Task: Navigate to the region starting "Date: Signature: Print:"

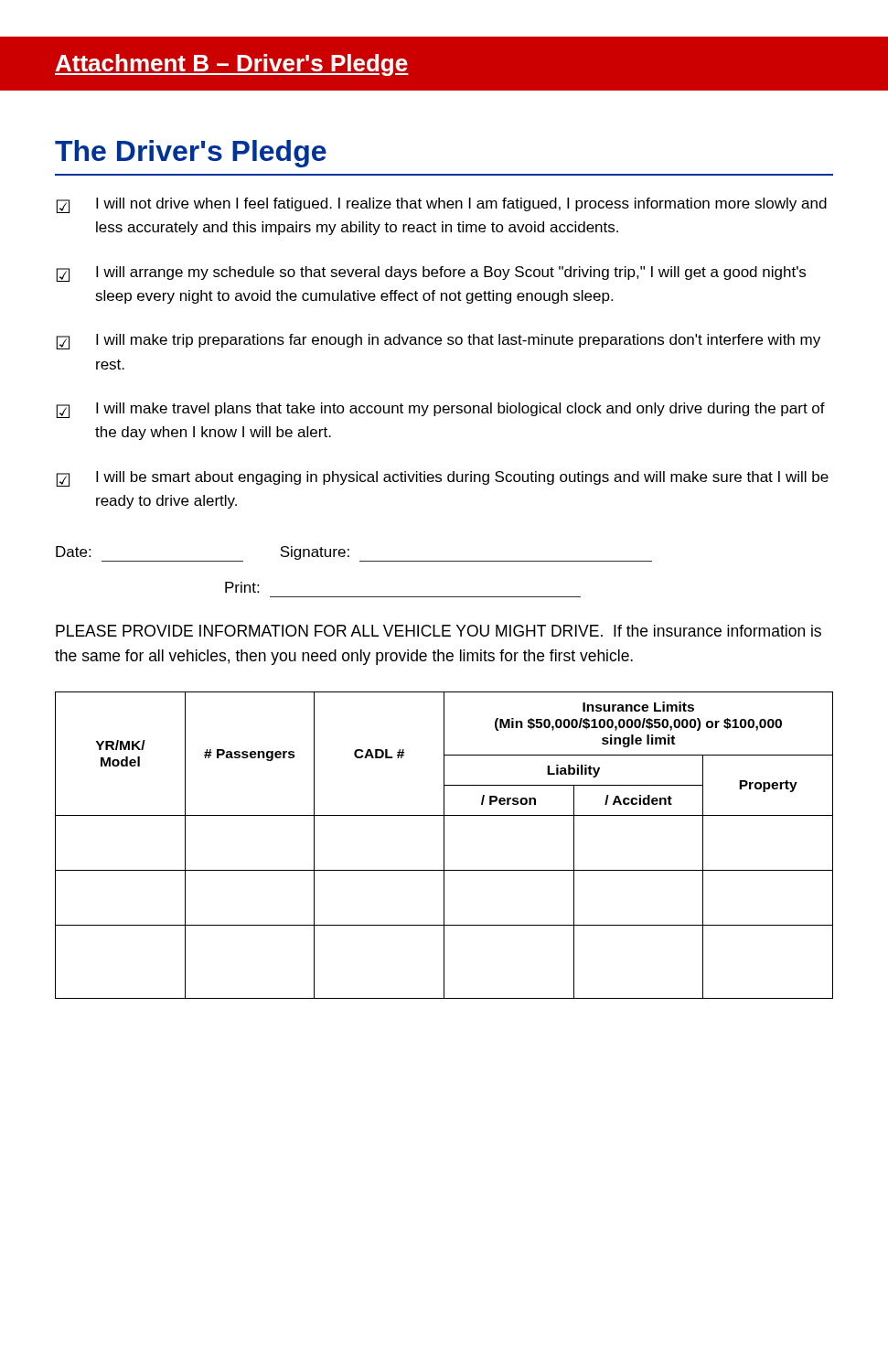Action: click(444, 570)
